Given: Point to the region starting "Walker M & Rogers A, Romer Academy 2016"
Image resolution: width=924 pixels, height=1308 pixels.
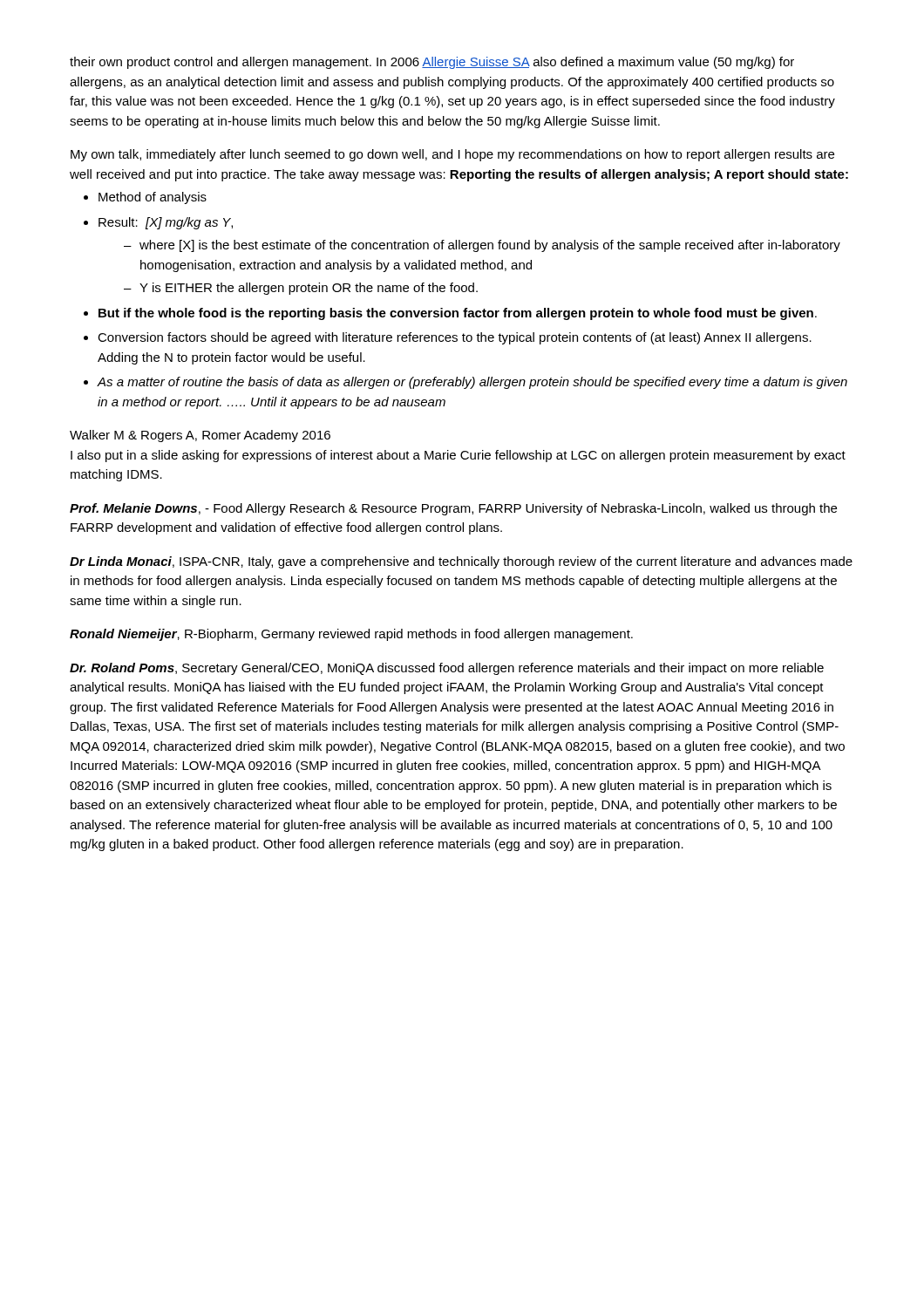Looking at the screenshot, I should 458,454.
